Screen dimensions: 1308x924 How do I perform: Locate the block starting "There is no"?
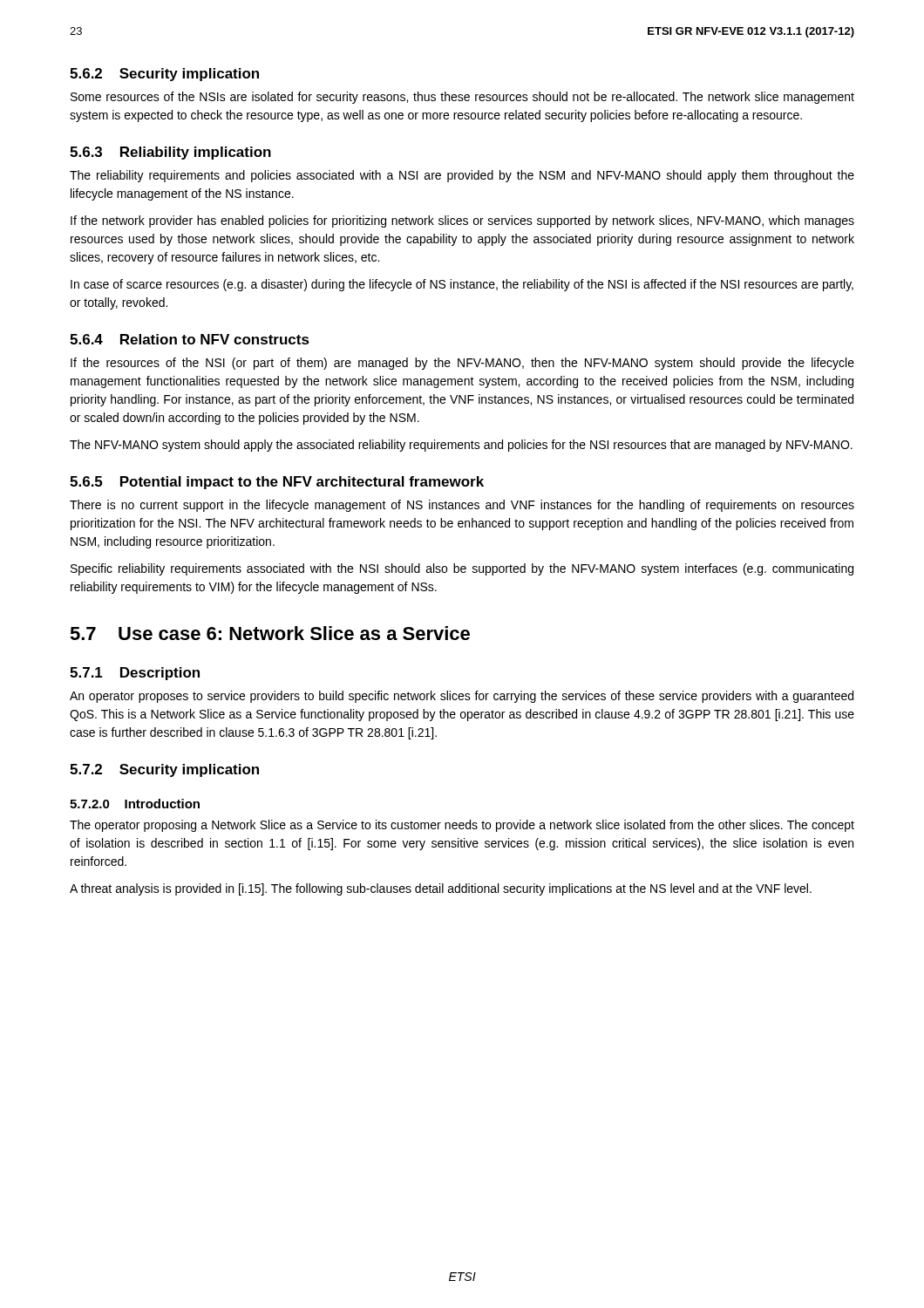point(462,524)
